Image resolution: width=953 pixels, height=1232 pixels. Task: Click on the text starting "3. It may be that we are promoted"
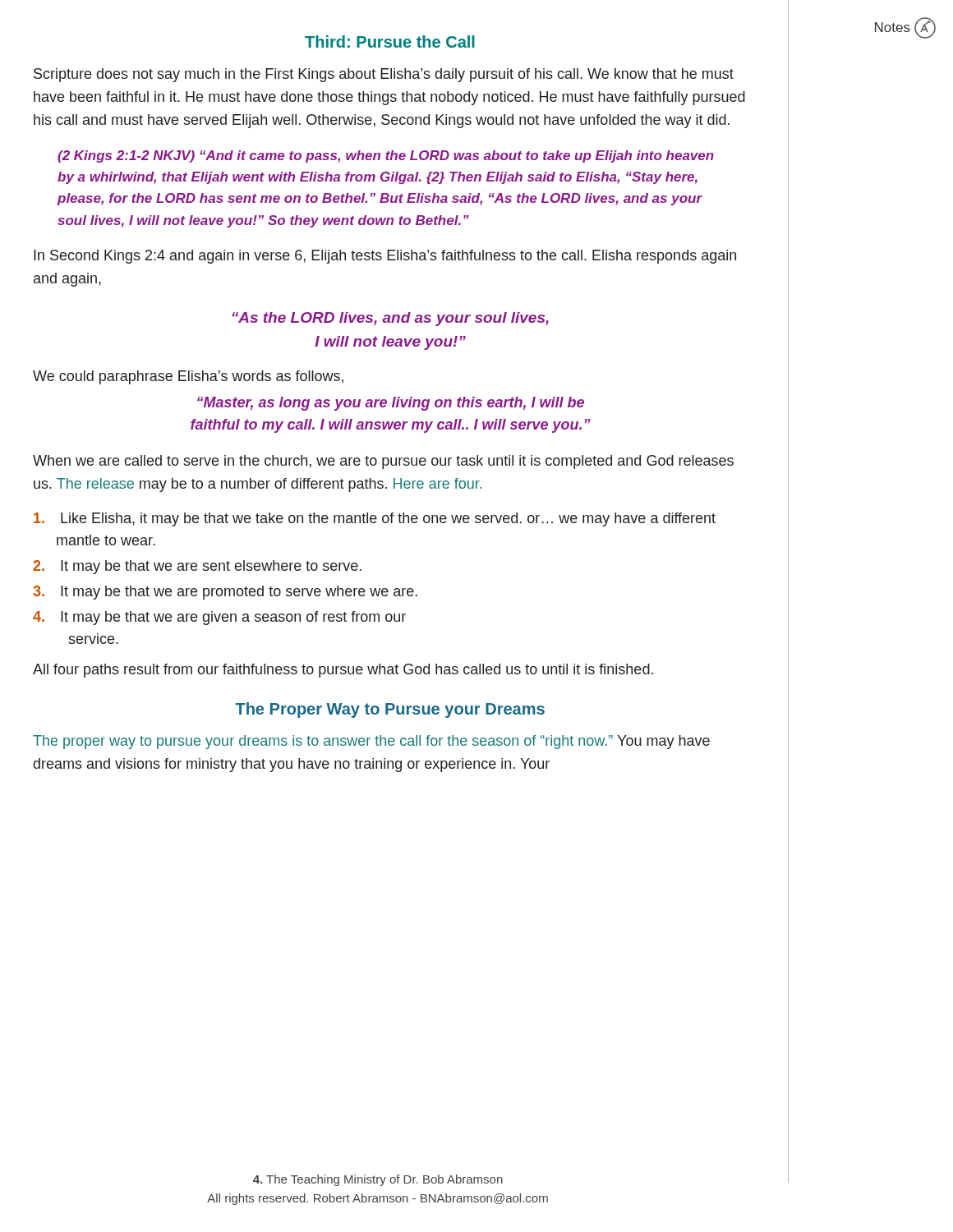390,592
